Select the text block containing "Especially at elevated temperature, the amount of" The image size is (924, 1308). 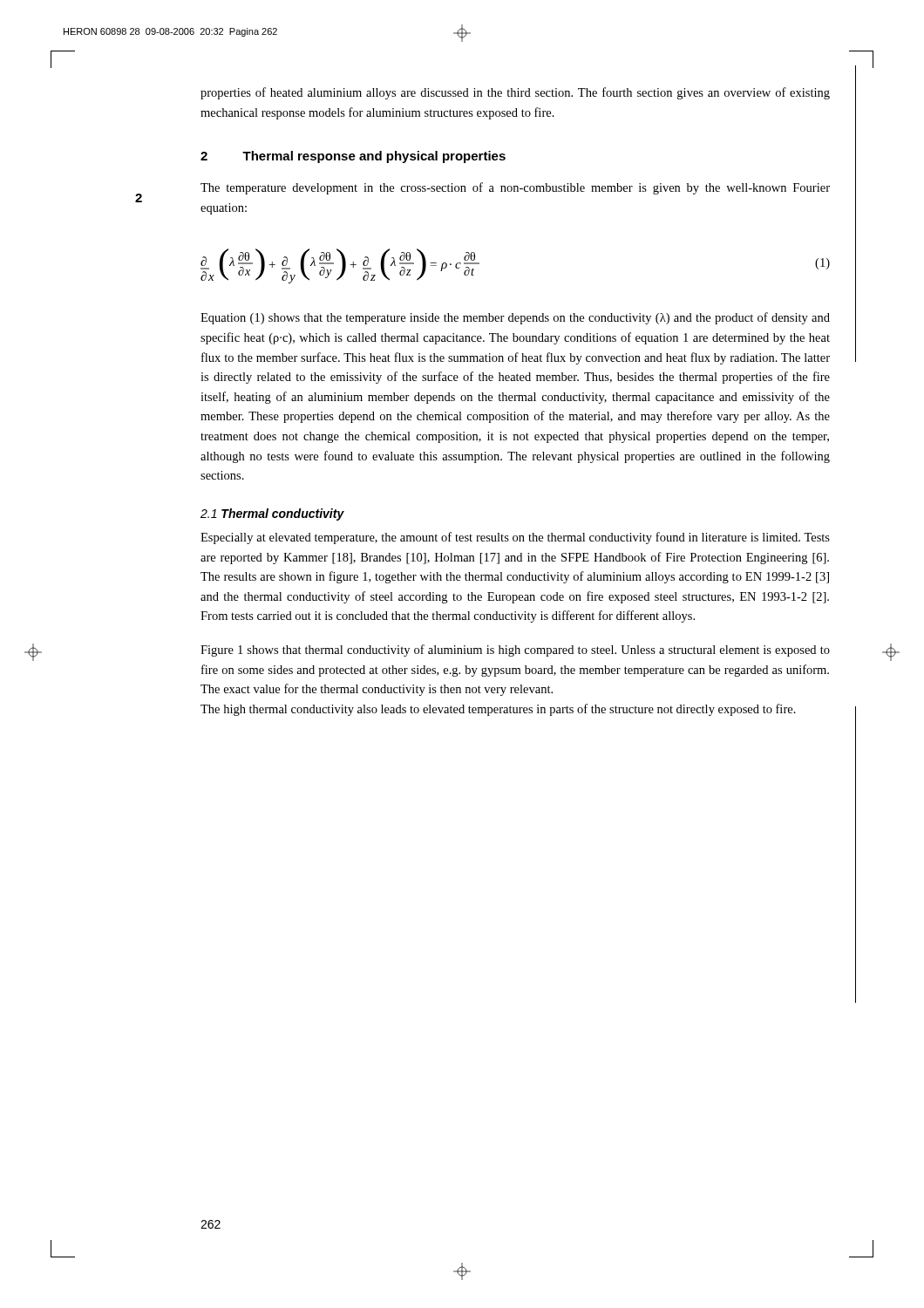point(515,577)
